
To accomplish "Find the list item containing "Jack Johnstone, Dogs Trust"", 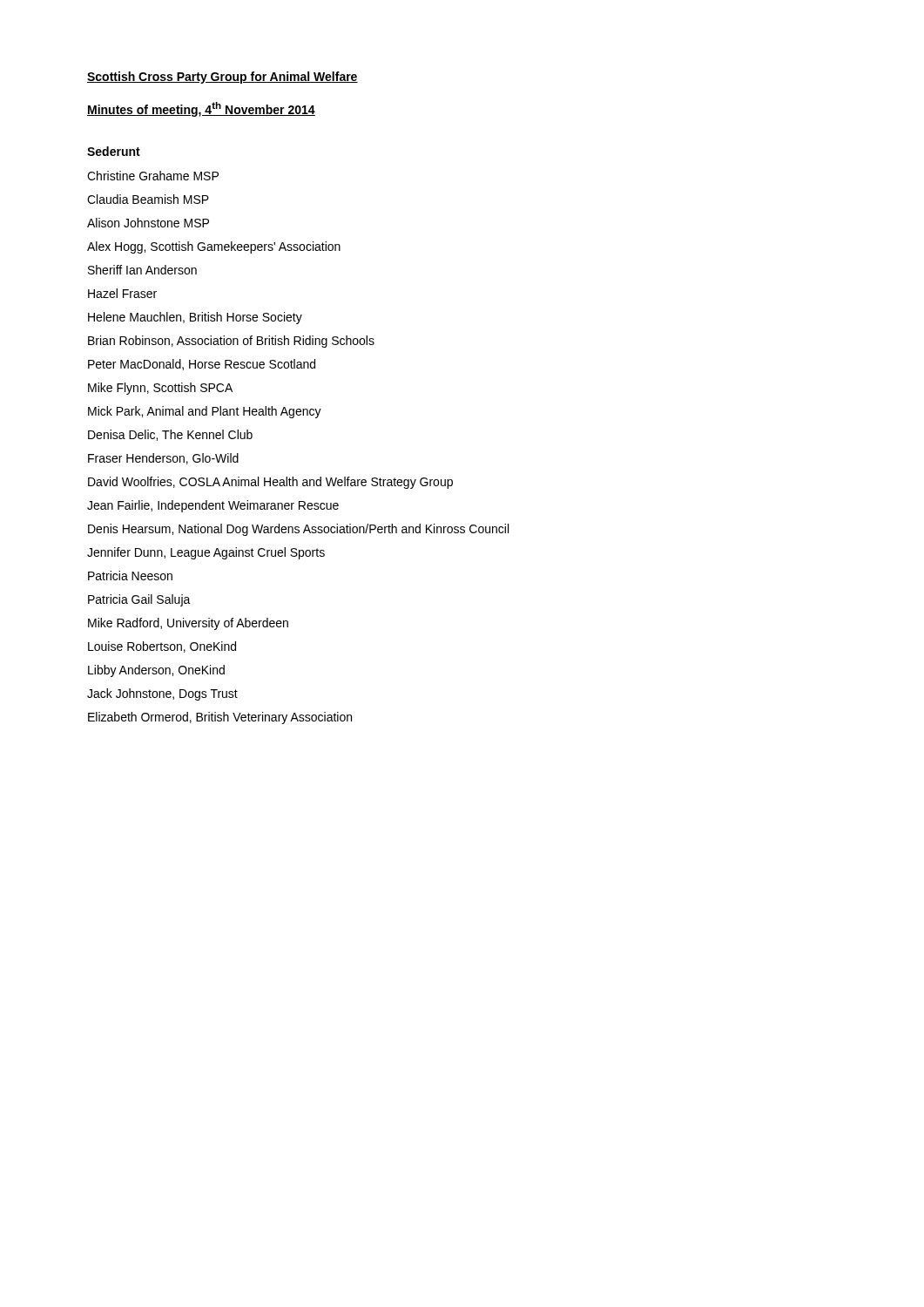I will pos(162,693).
